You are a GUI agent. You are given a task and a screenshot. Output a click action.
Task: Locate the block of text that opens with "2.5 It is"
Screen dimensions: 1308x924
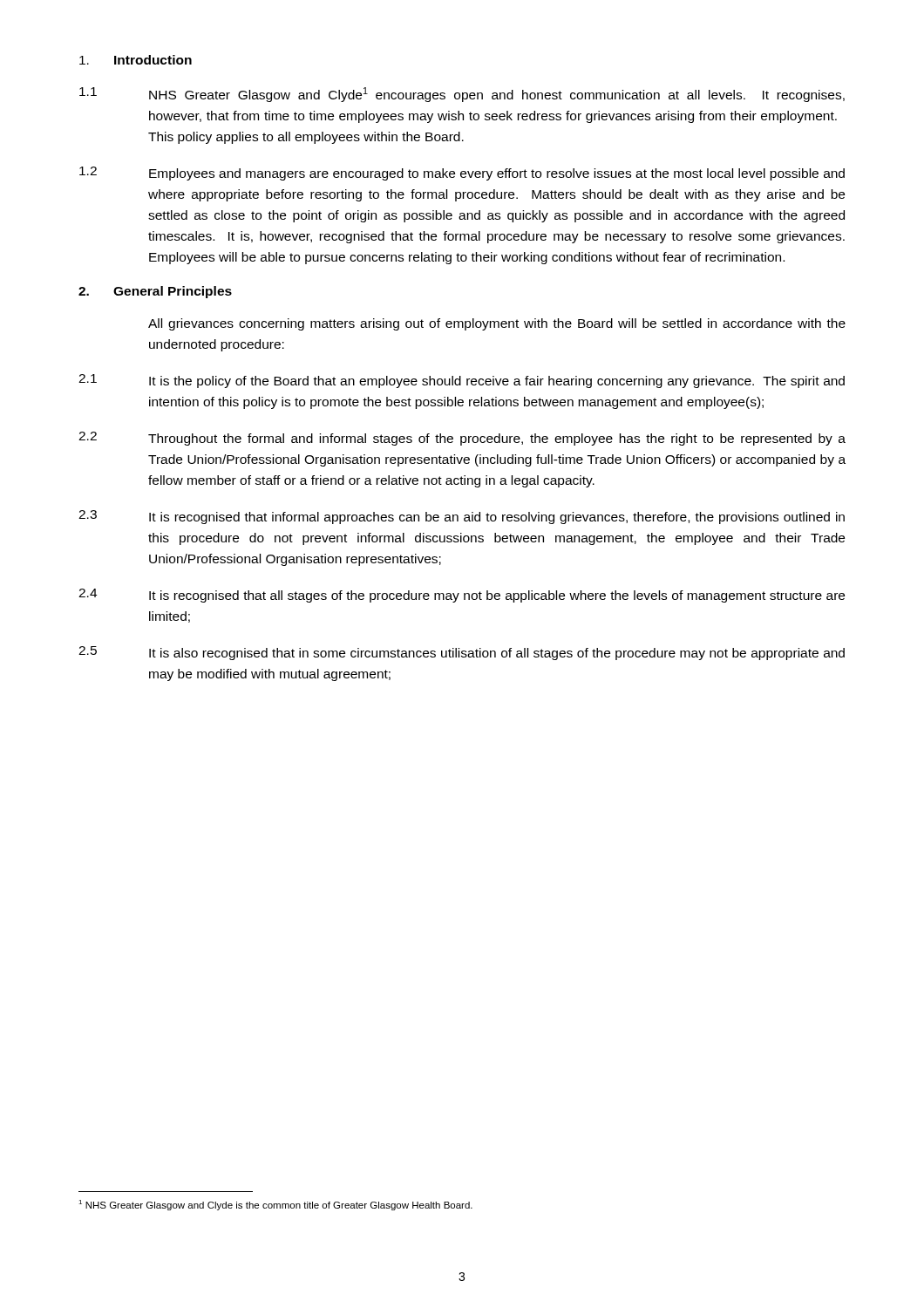click(x=462, y=664)
